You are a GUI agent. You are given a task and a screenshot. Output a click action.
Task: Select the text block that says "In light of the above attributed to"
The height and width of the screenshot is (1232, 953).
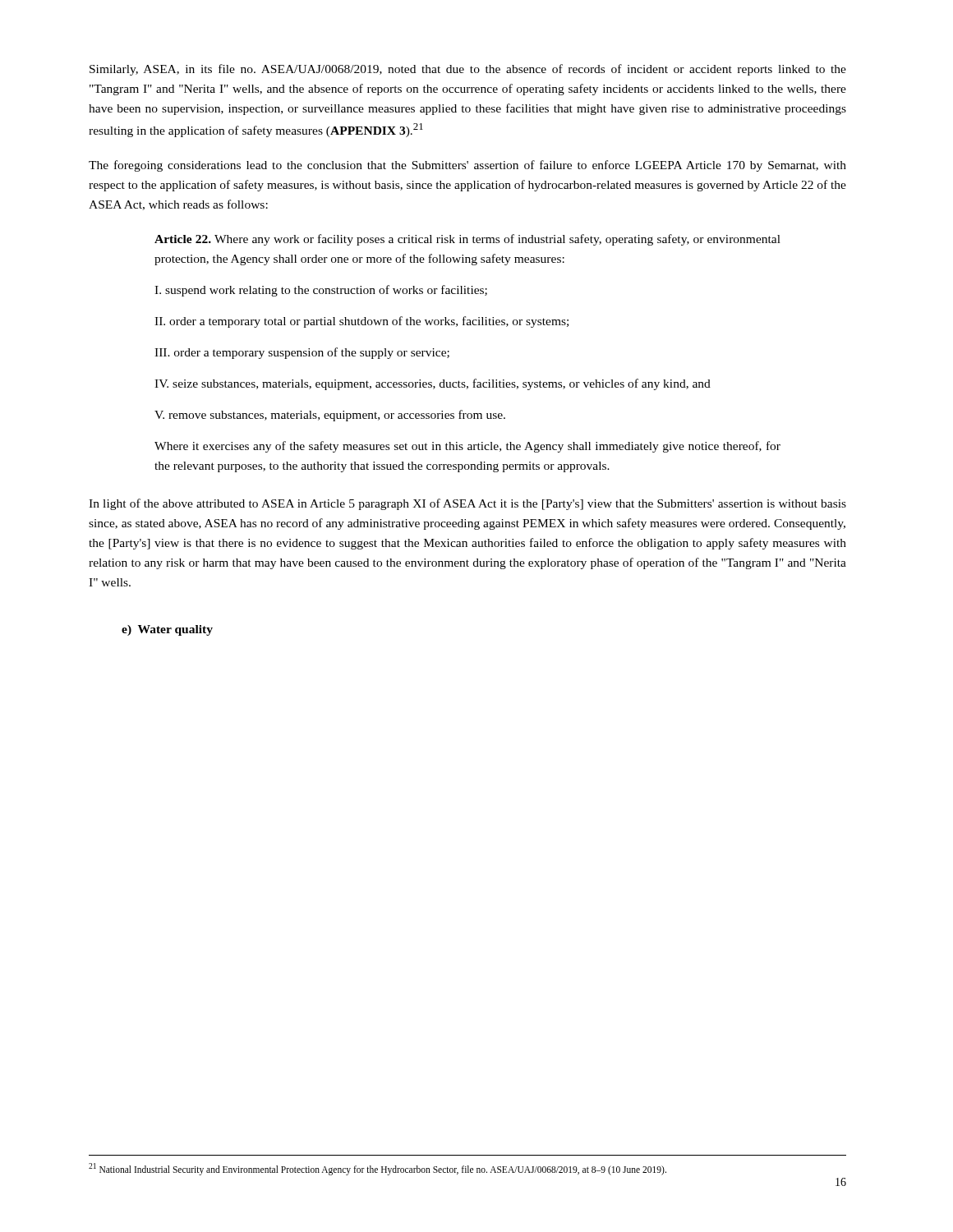(x=467, y=543)
